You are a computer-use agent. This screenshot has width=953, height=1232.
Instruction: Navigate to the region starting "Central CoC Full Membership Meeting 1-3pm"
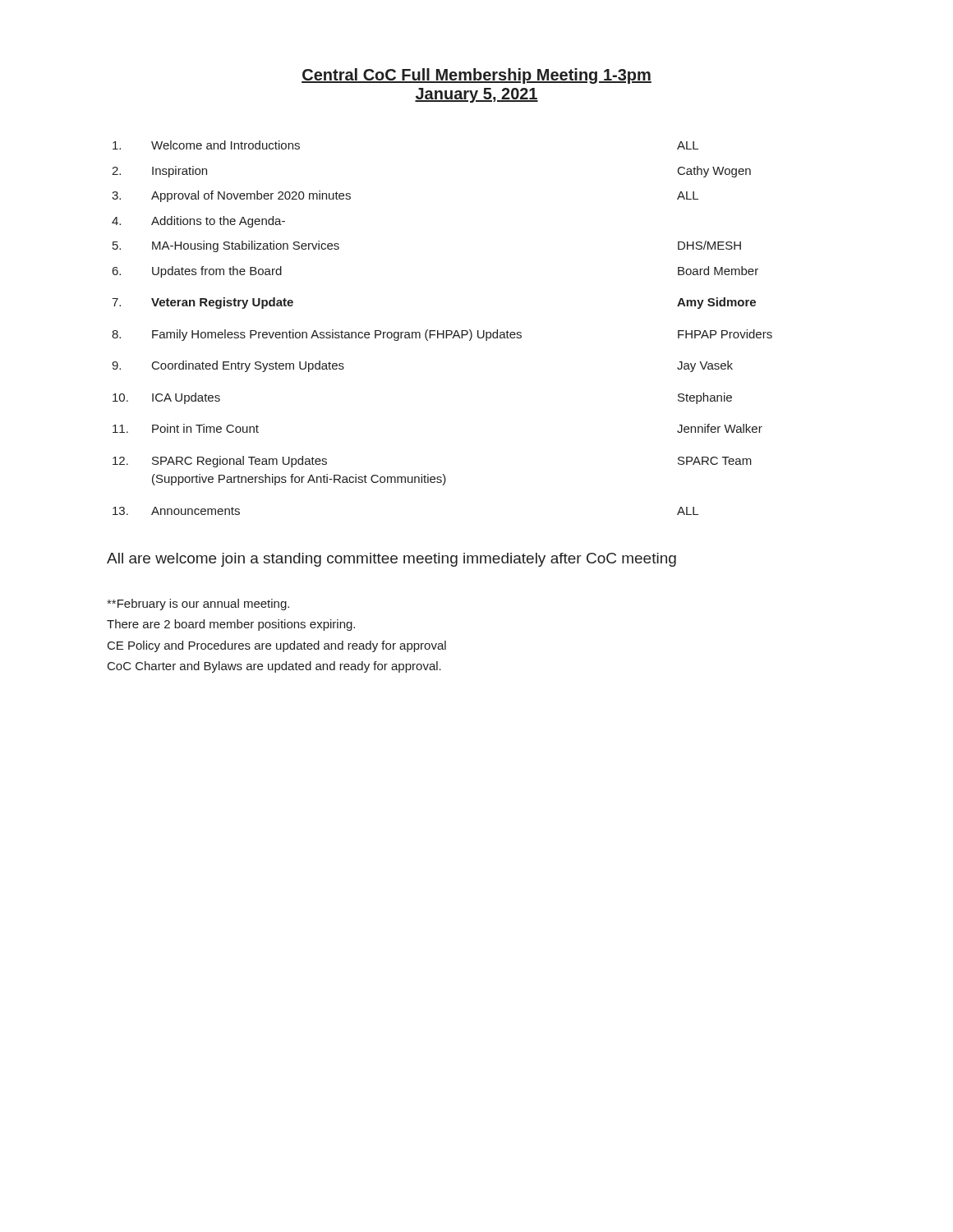[476, 85]
